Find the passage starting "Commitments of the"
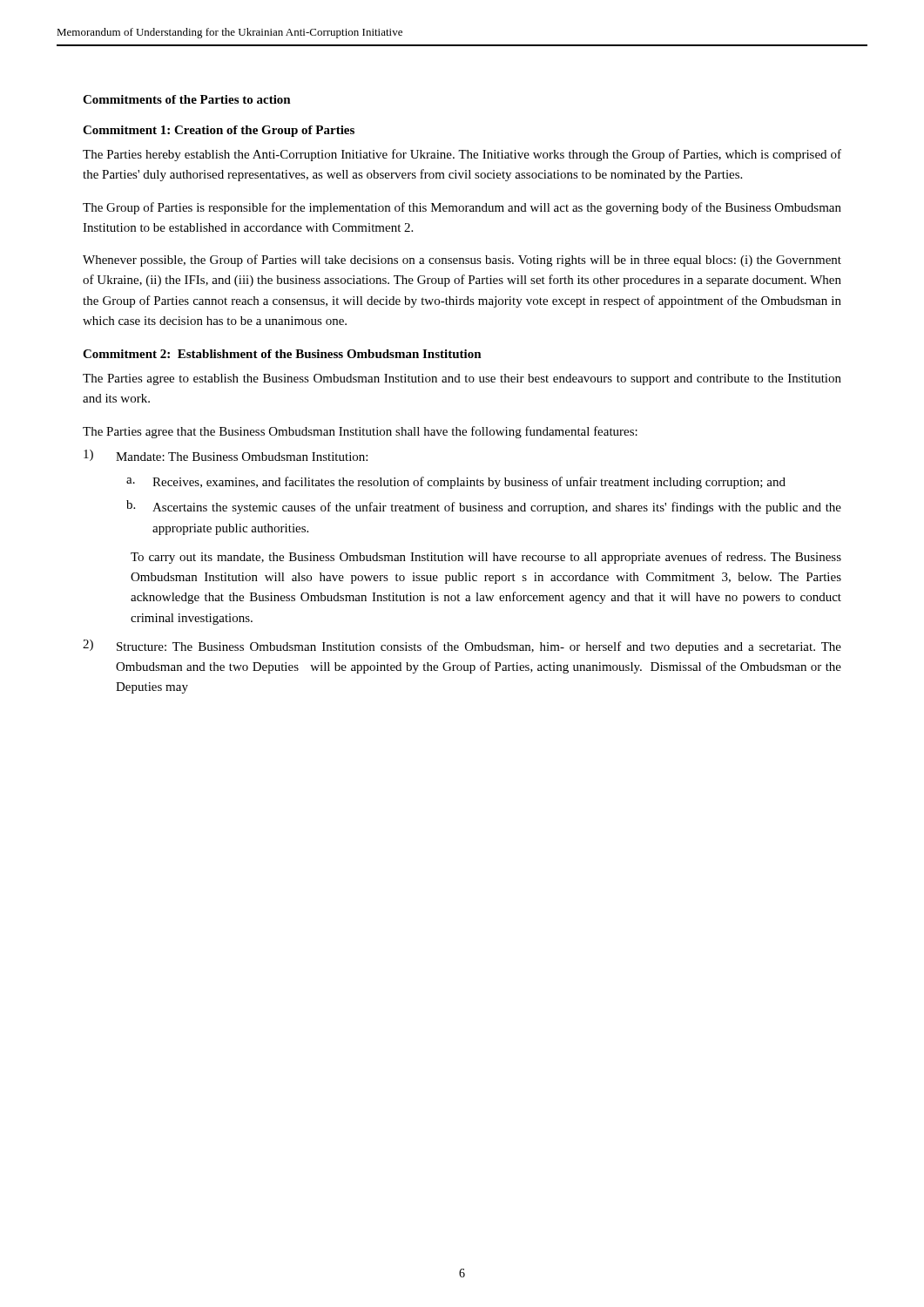This screenshot has width=924, height=1307. tap(187, 99)
